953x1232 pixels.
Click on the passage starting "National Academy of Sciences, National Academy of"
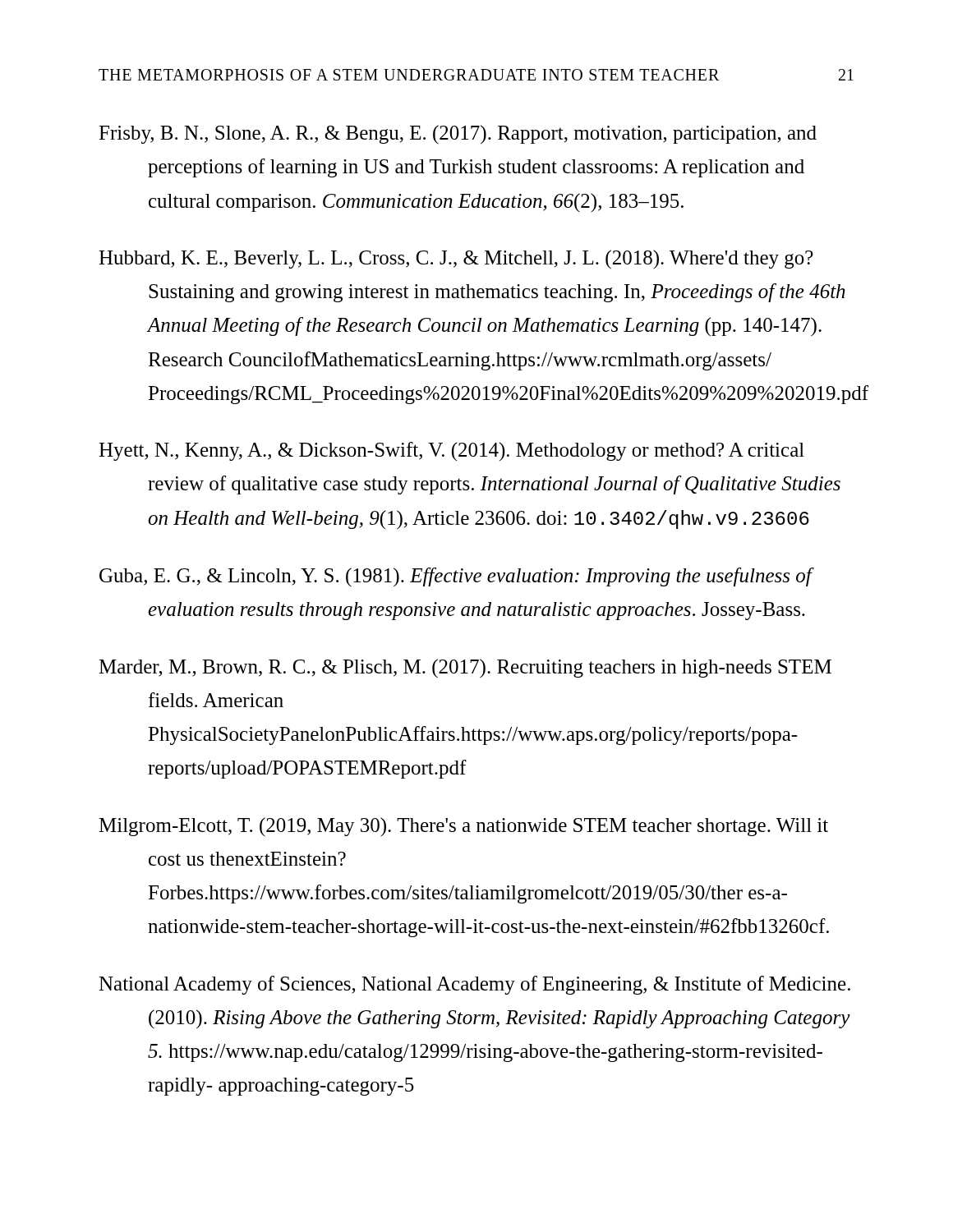(x=475, y=1034)
